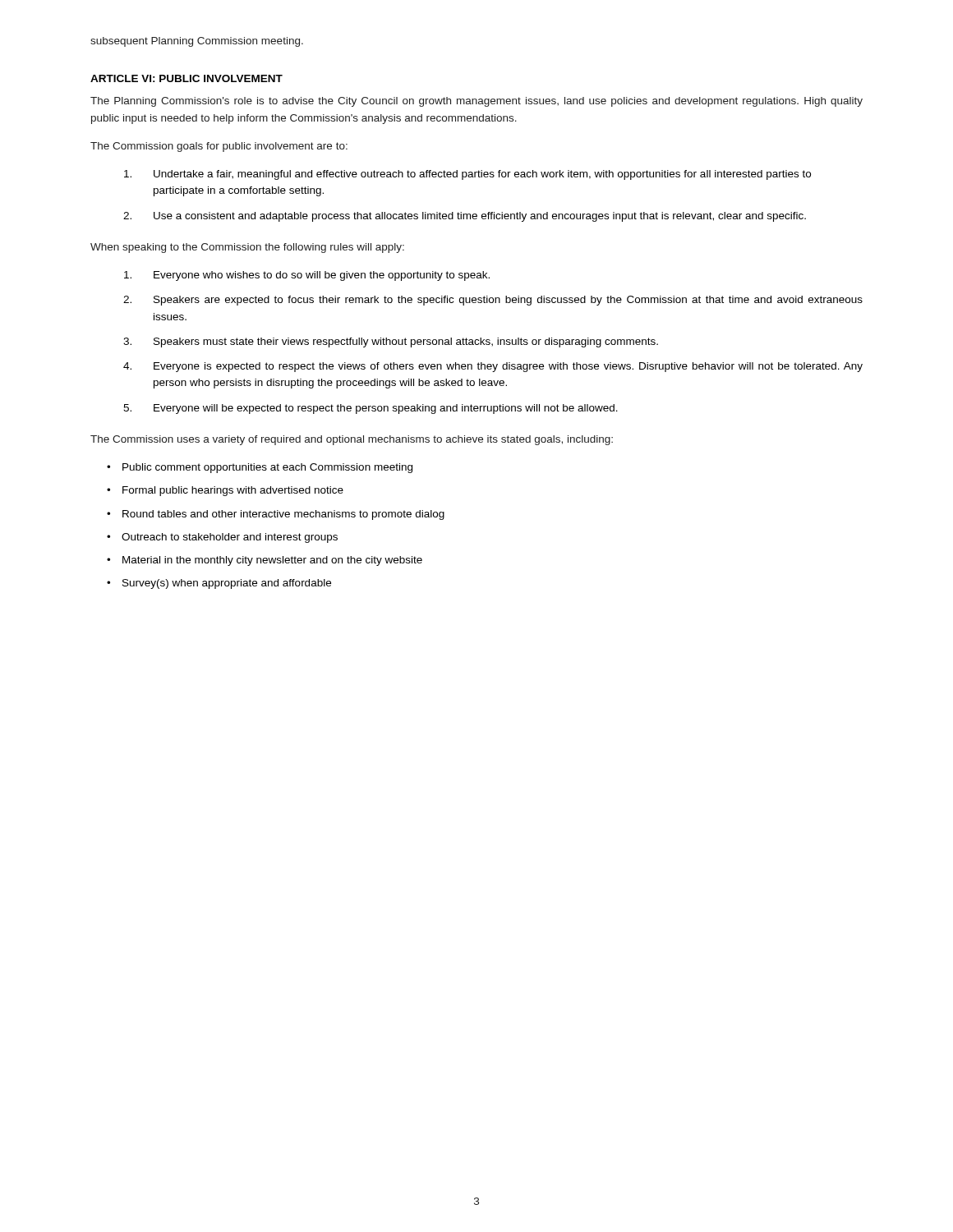
Task: Navigate to the passage starting "When speaking to the Commission the"
Action: 248,247
